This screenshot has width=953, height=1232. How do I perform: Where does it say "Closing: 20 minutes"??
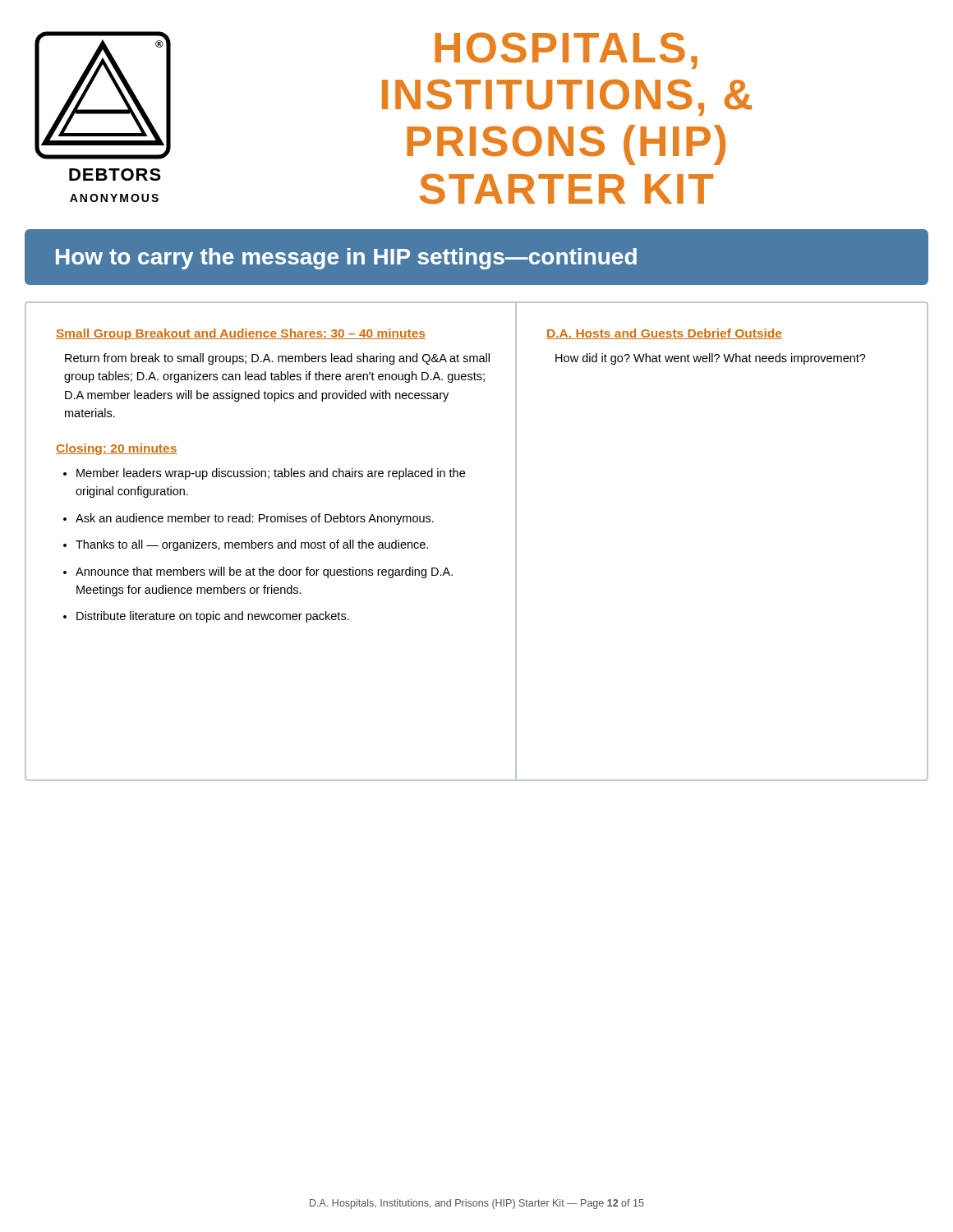(x=117, y=449)
